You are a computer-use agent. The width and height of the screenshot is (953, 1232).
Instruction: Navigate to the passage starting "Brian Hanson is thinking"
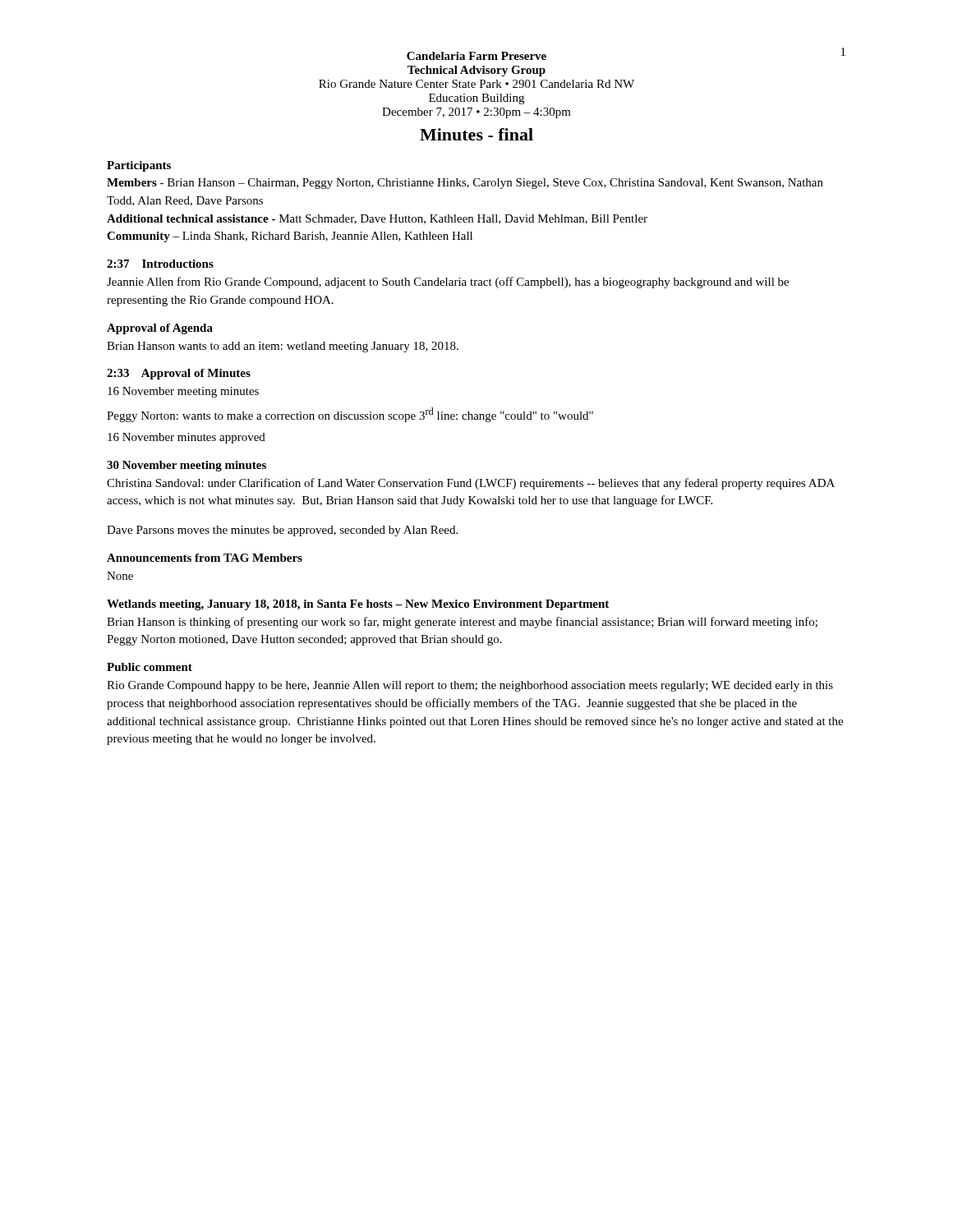(476, 631)
